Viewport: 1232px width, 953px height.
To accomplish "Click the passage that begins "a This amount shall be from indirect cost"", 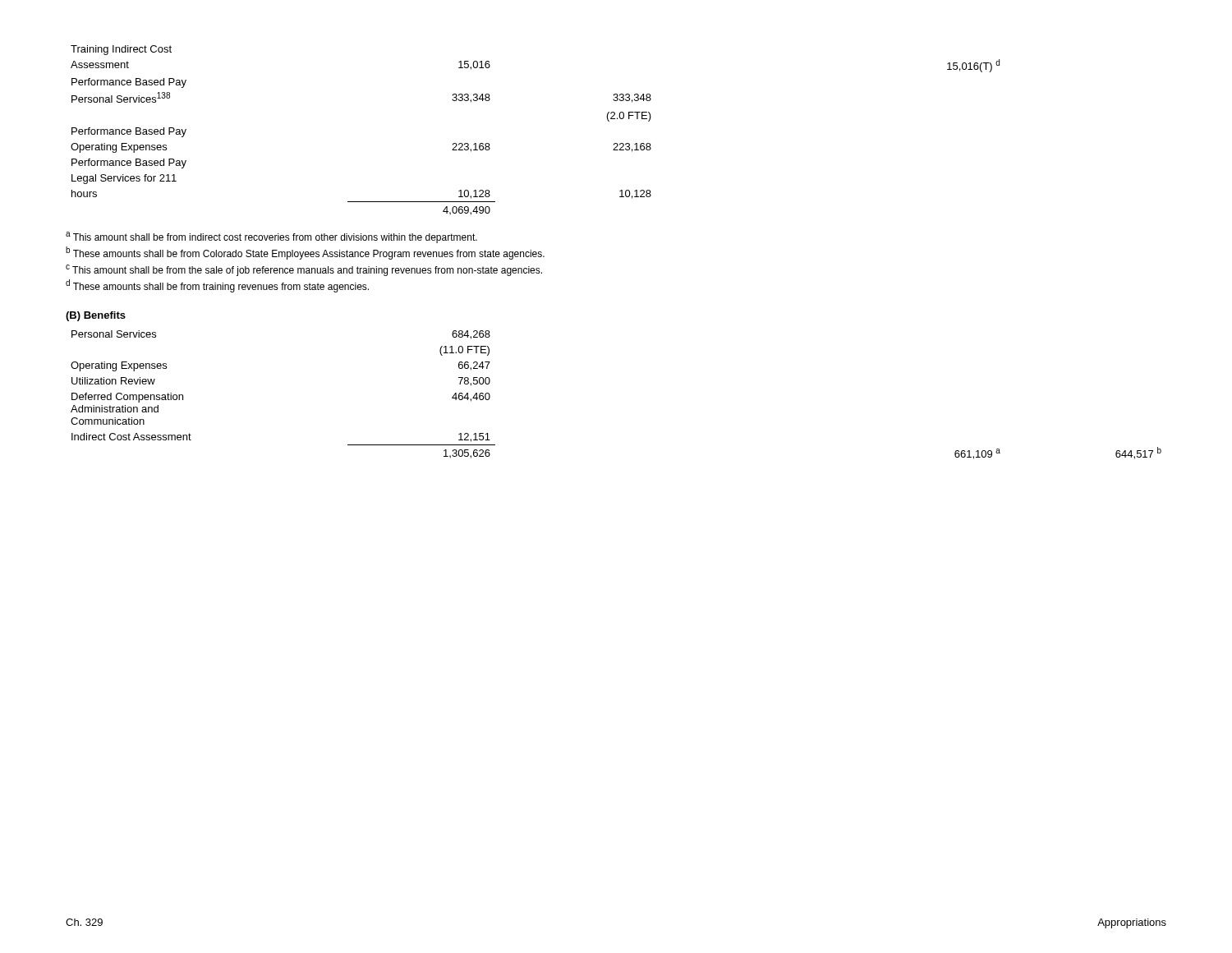I will tap(272, 236).
